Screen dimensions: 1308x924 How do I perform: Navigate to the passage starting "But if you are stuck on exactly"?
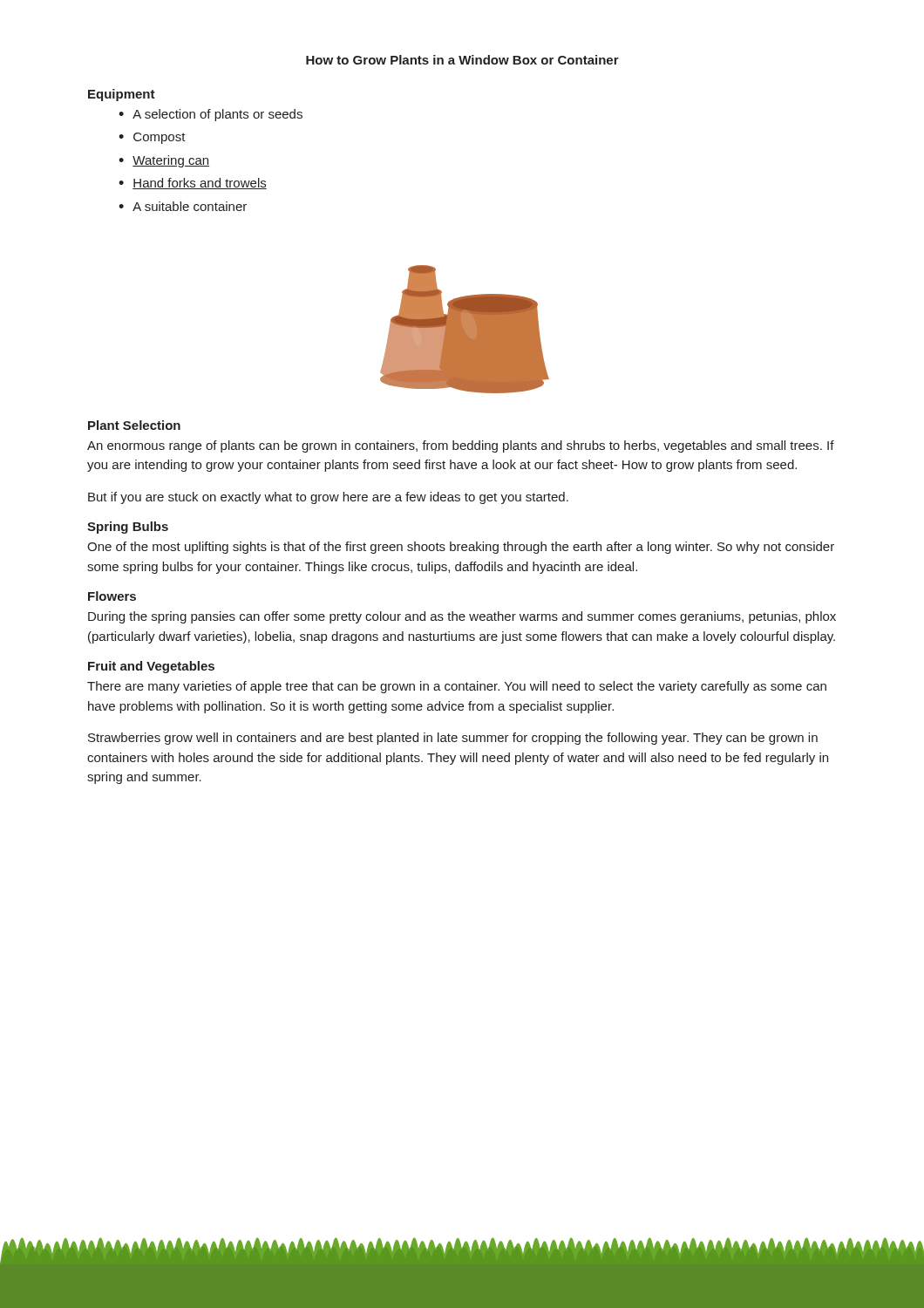(328, 497)
